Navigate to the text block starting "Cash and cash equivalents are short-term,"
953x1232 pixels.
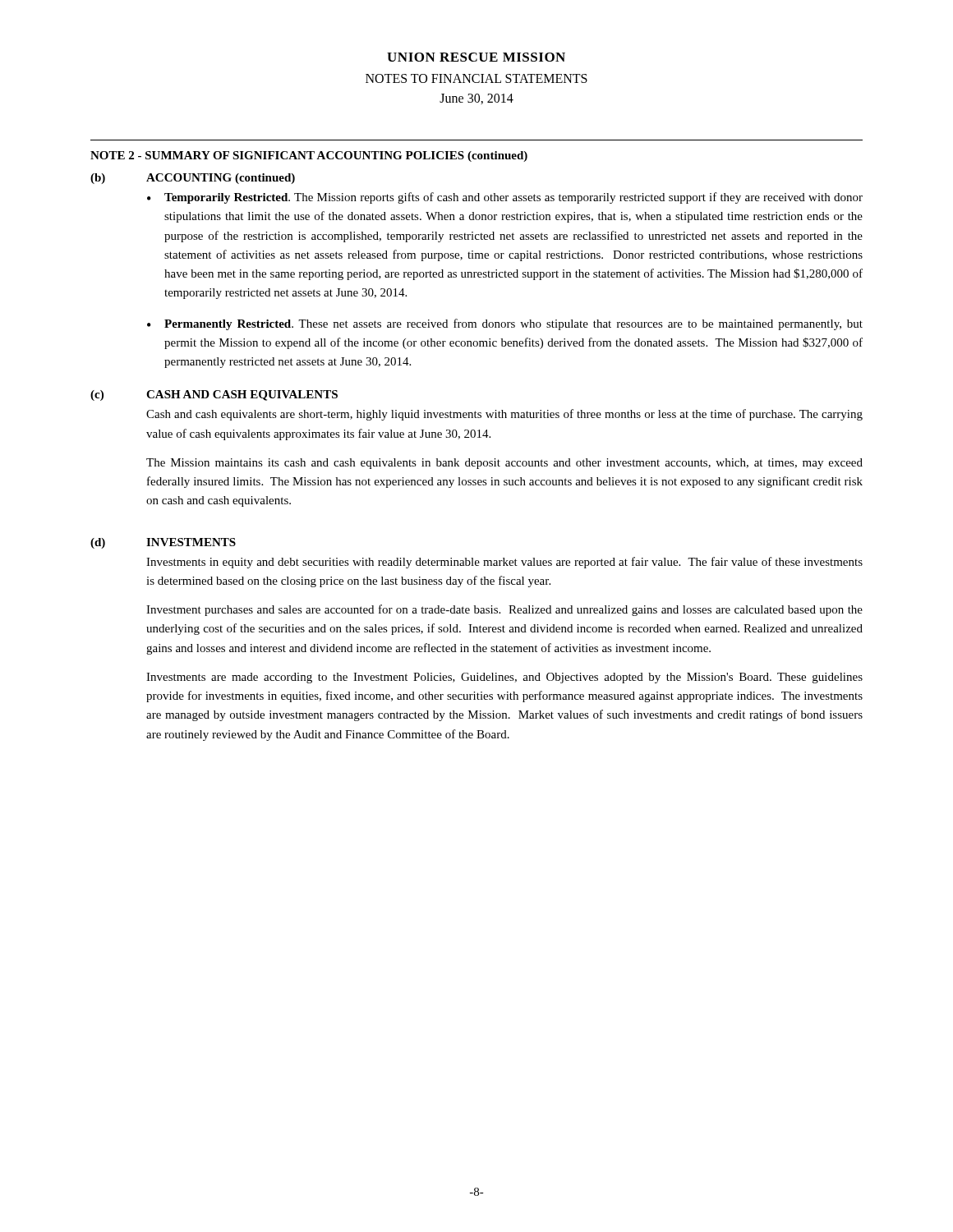point(504,424)
